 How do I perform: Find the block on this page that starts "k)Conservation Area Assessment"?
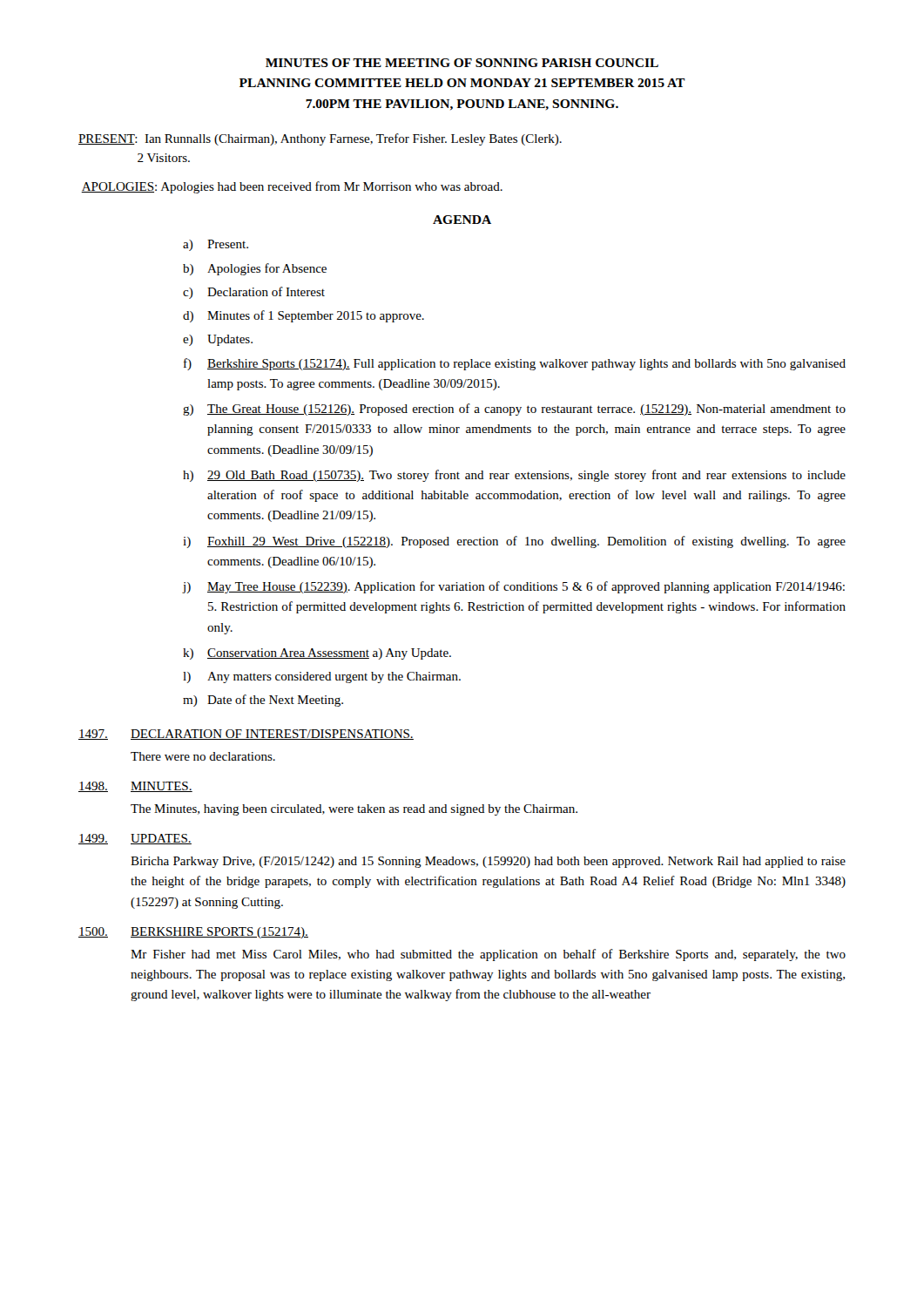(x=317, y=654)
